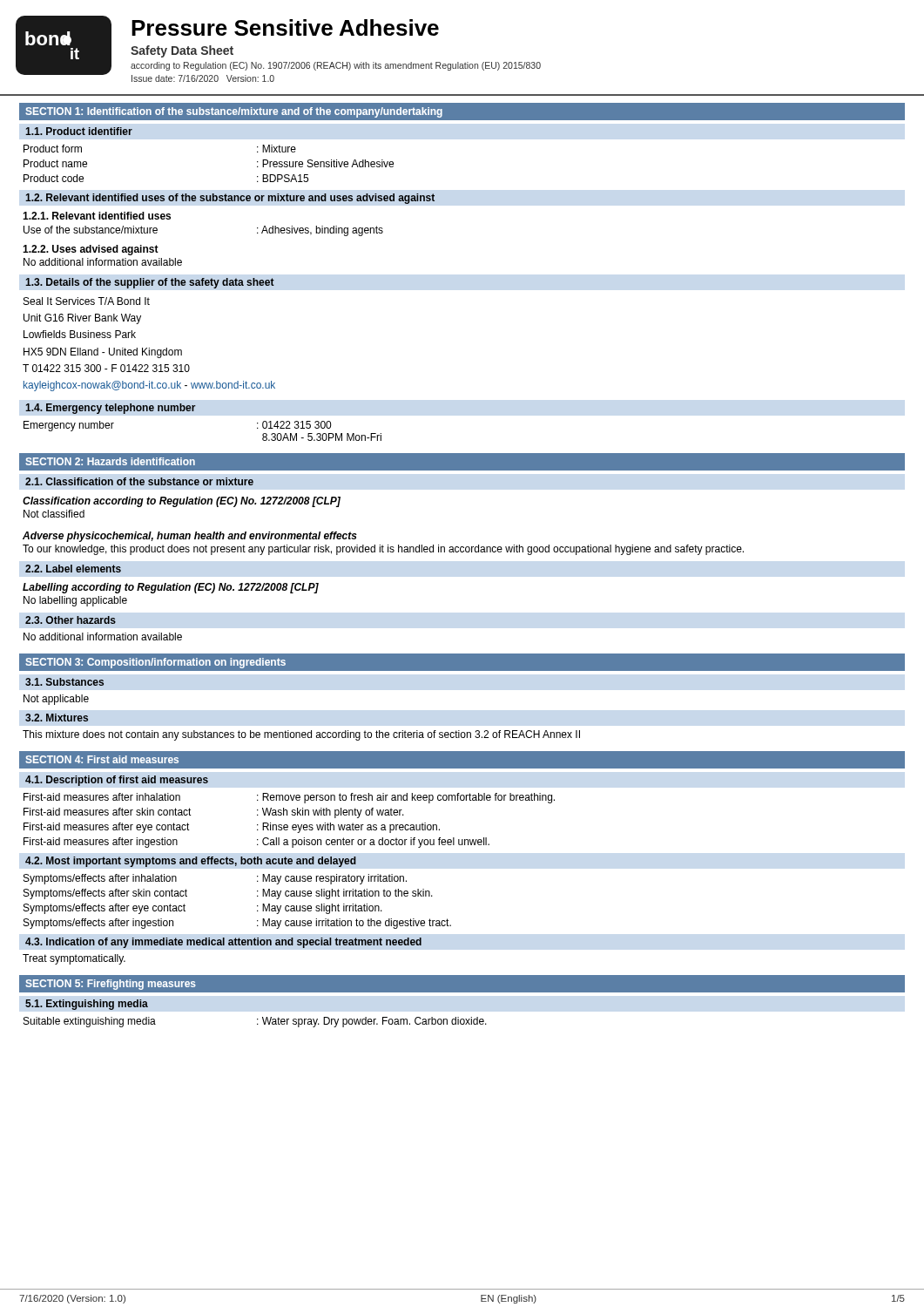Click on the section header with the text "3.2. Mixtures"
924x1307 pixels.
[x=57, y=718]
